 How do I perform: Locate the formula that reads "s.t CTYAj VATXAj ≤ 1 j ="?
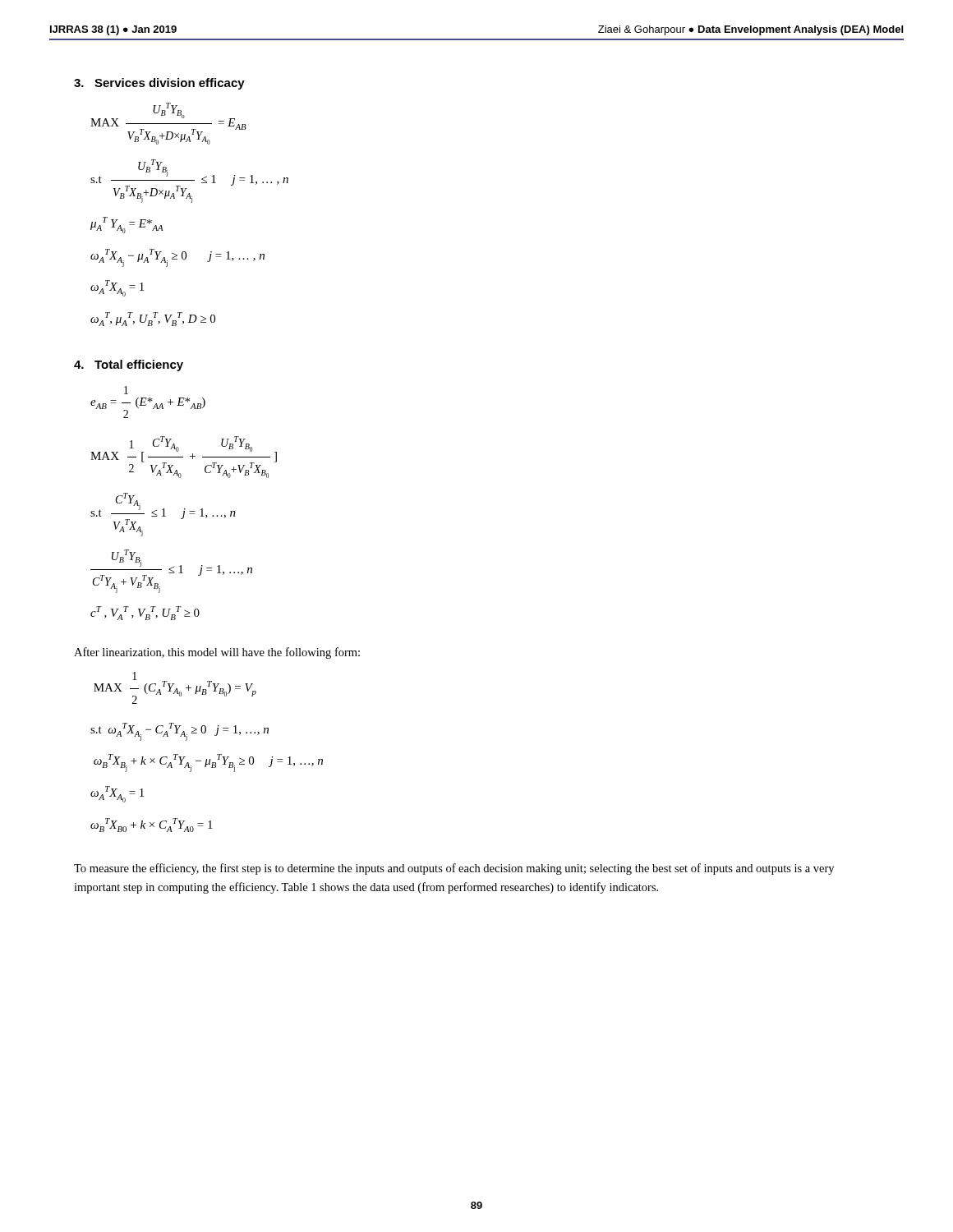tap(163, 515)
